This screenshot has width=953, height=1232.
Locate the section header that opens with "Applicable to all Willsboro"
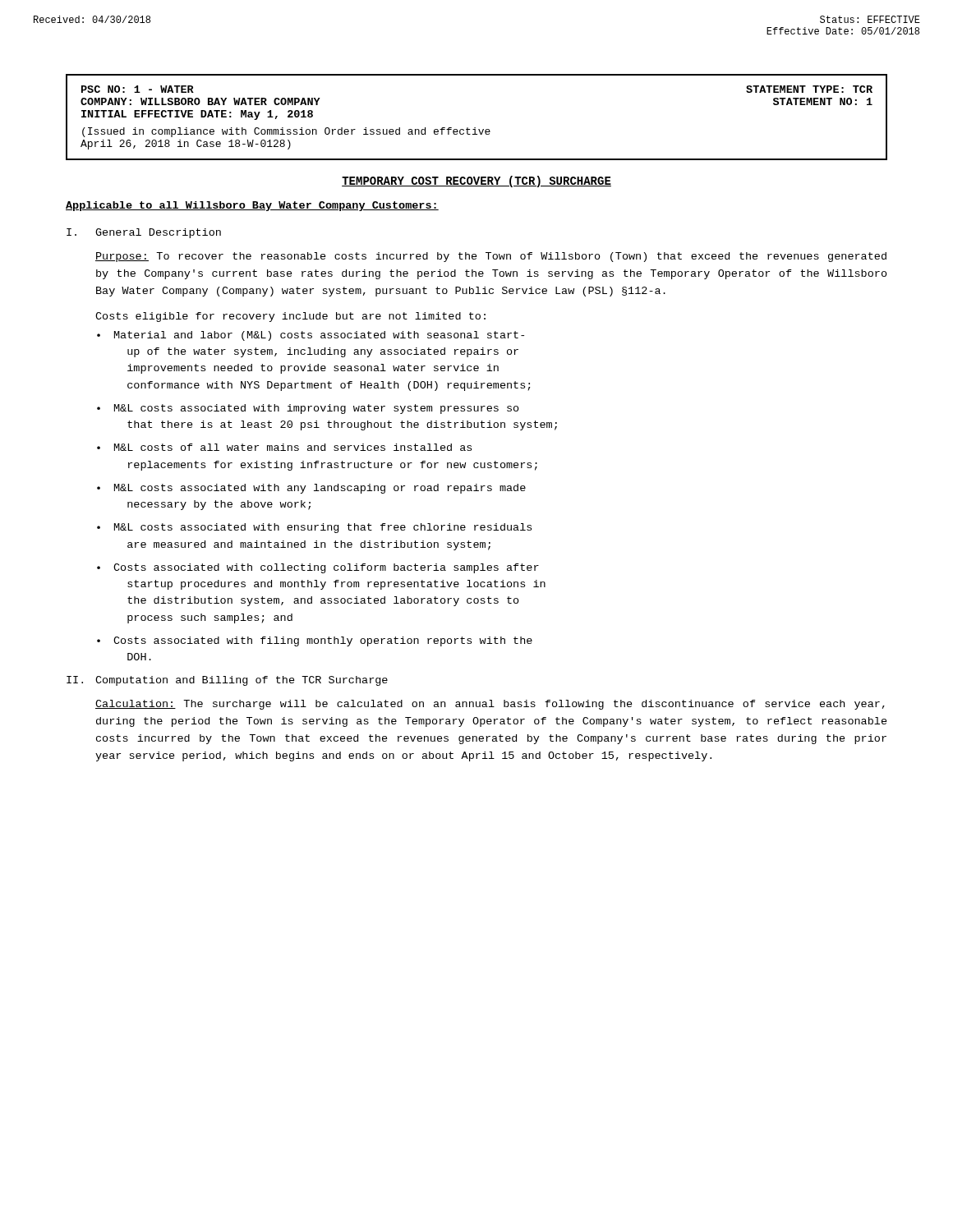pyautogui.click(x=252, y=206)
